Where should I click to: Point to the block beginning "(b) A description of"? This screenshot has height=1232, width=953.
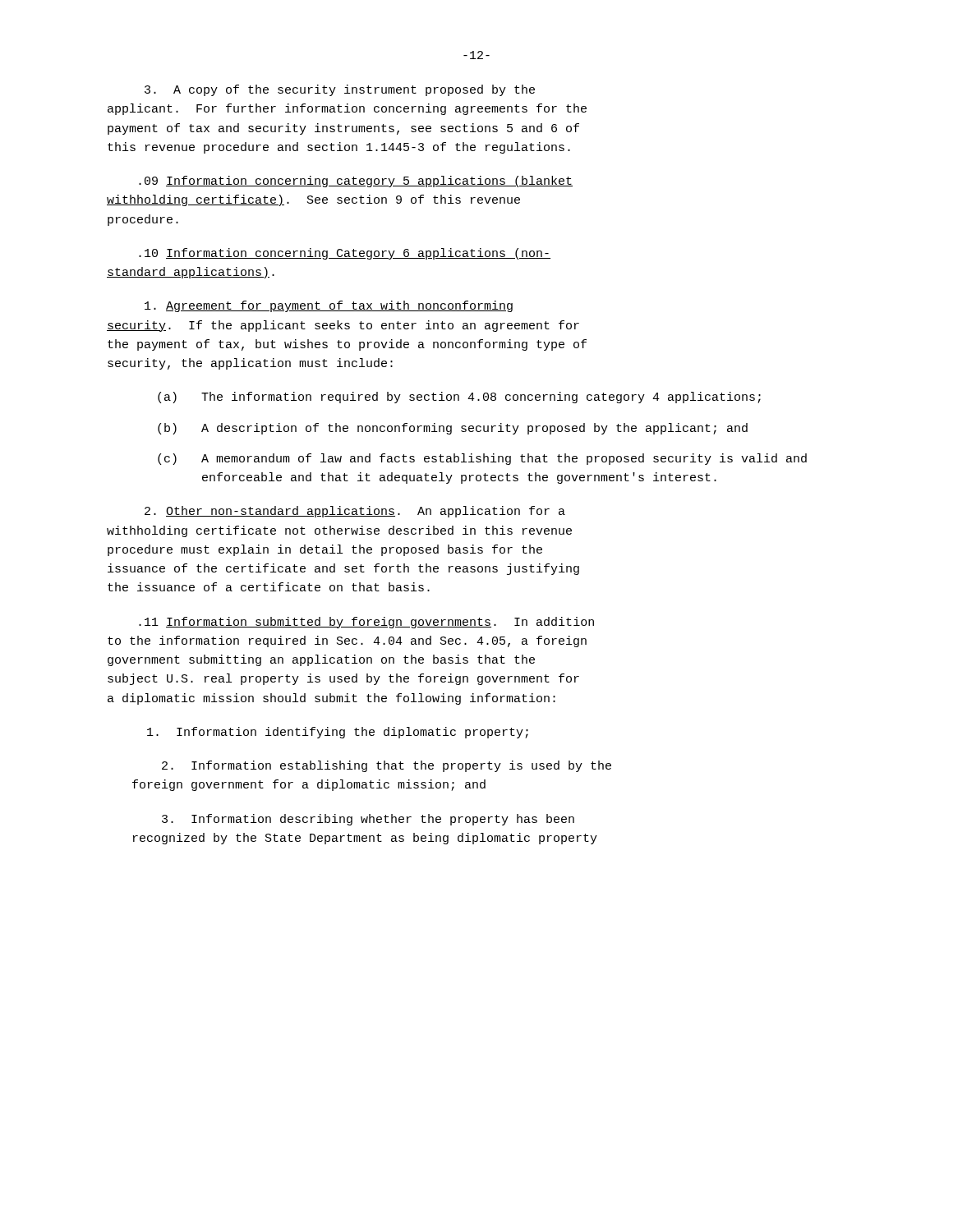pos(501,429)
